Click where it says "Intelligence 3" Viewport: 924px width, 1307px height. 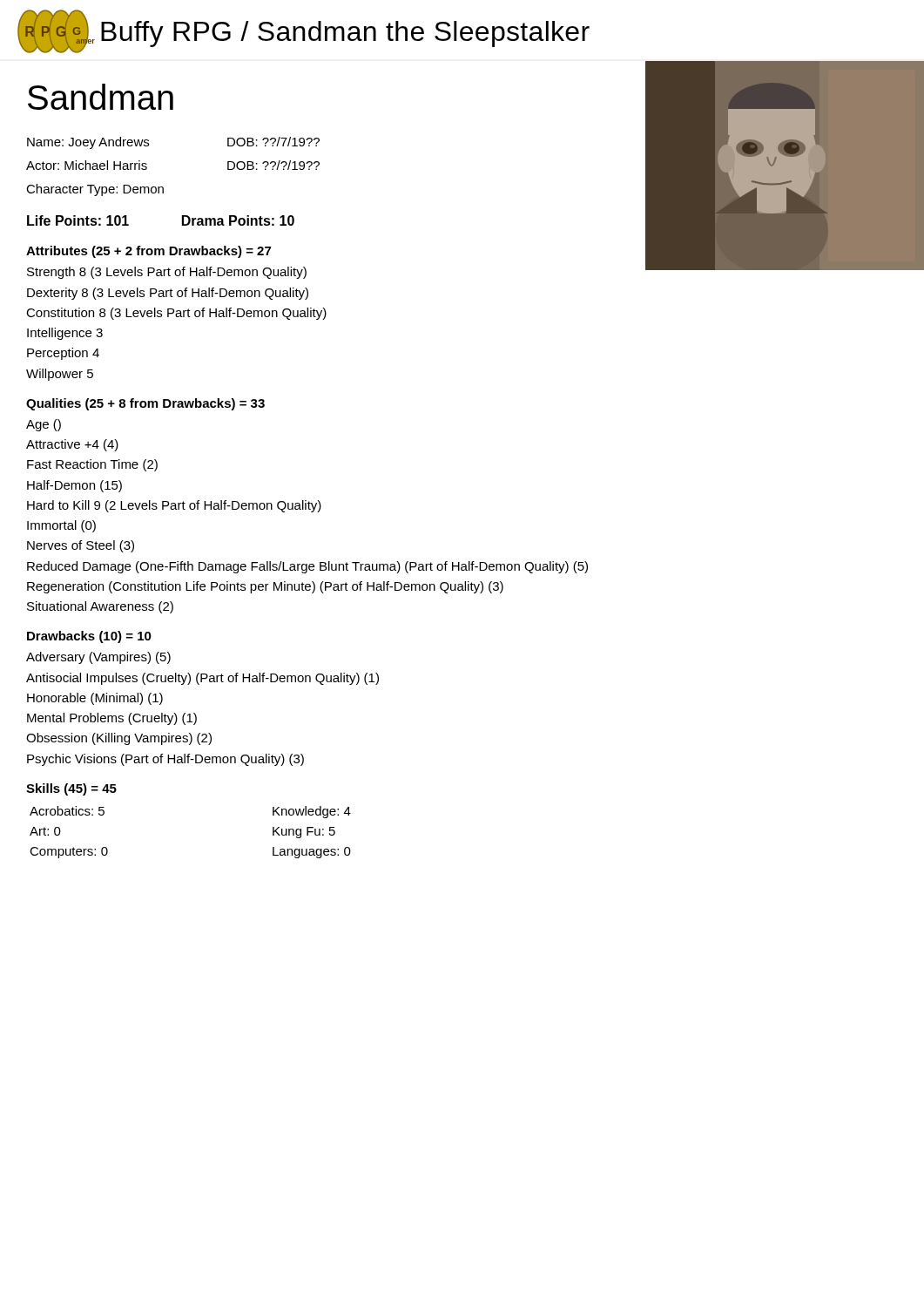pos(65,332)
